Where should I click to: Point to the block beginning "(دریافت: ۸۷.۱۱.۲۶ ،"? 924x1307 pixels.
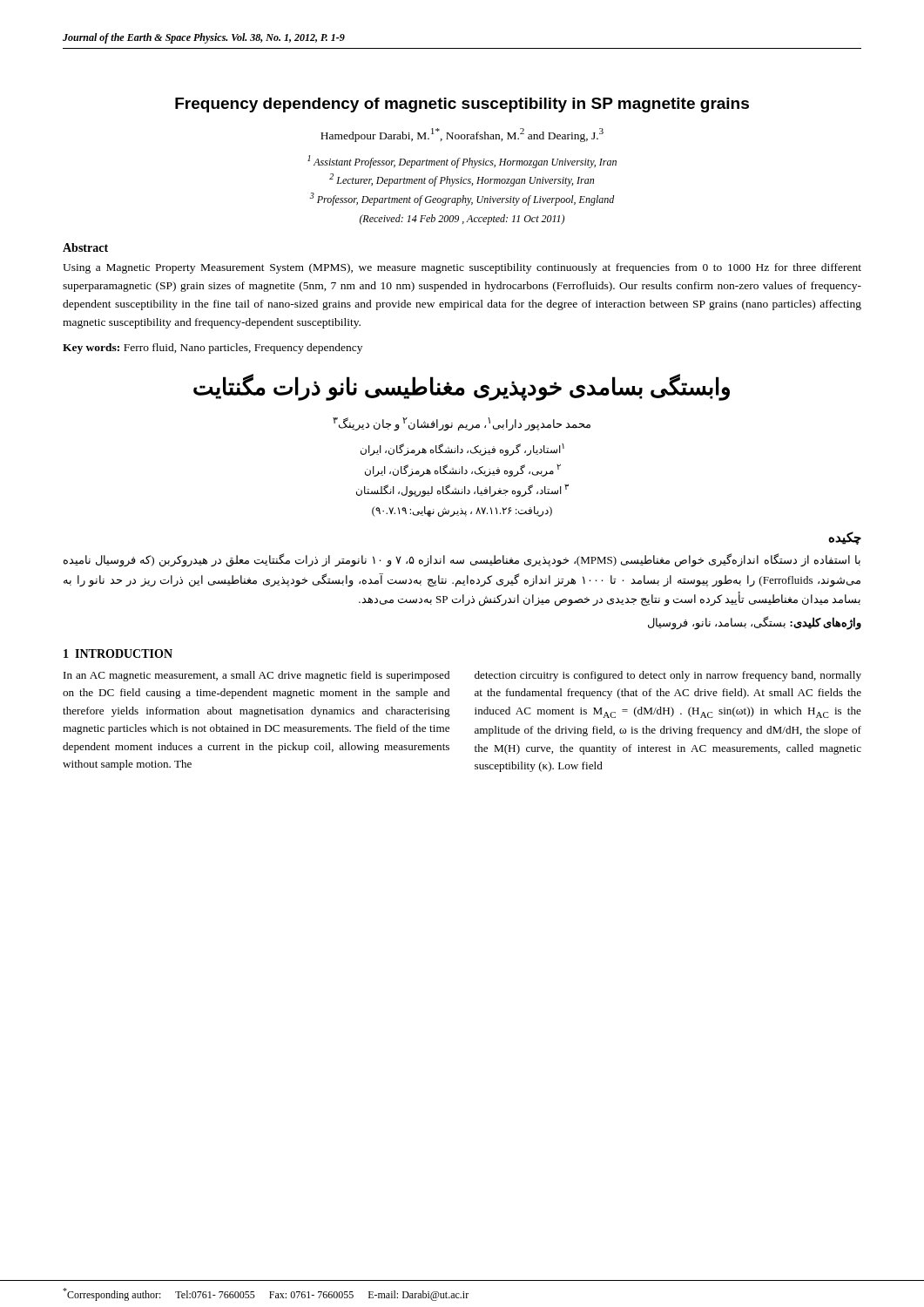pyautogui.click(x=462, y=511)
